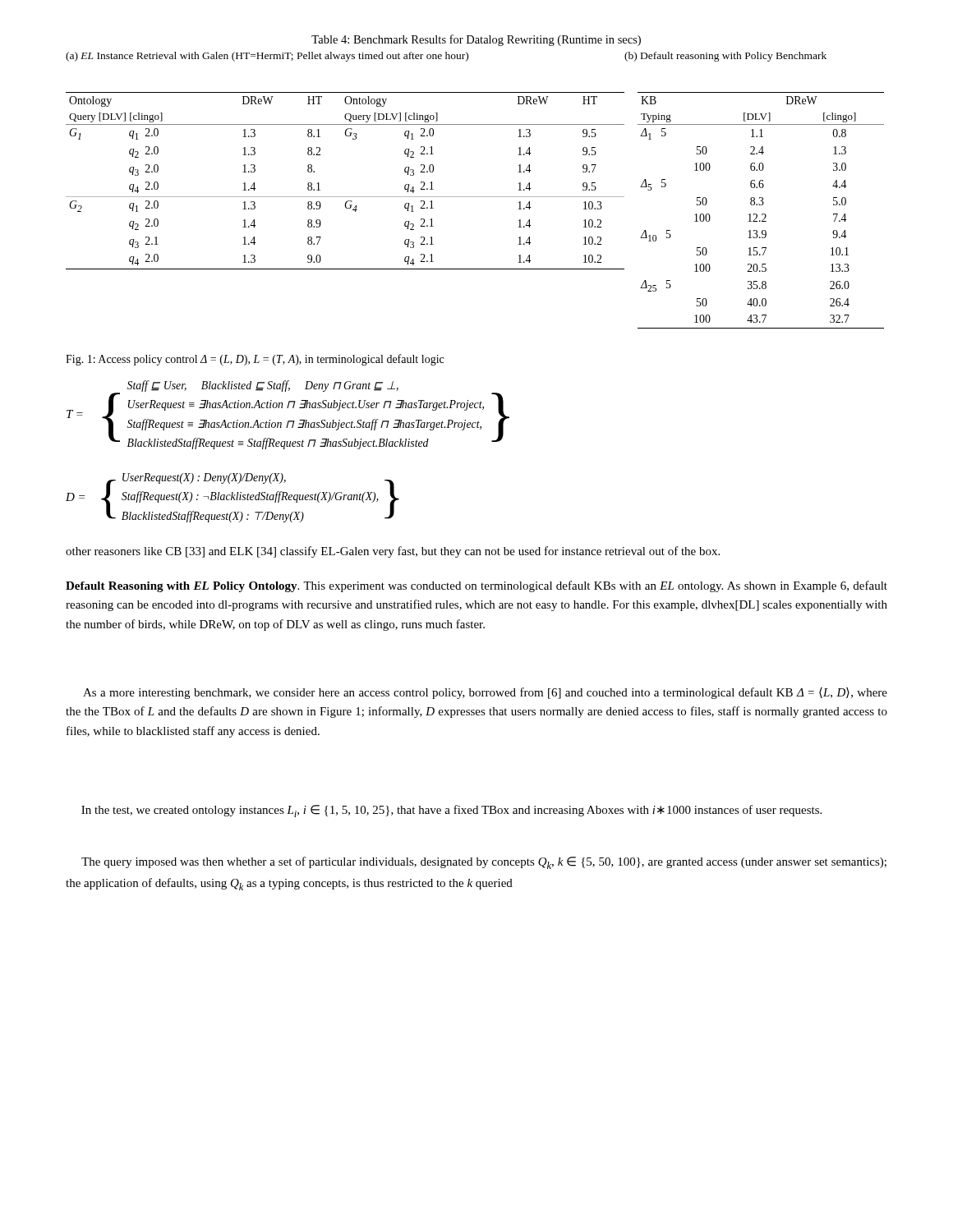Where is the passage that starts "Default Reasoning with EL Policy Ontology. This experiment"?

(476, 605)
